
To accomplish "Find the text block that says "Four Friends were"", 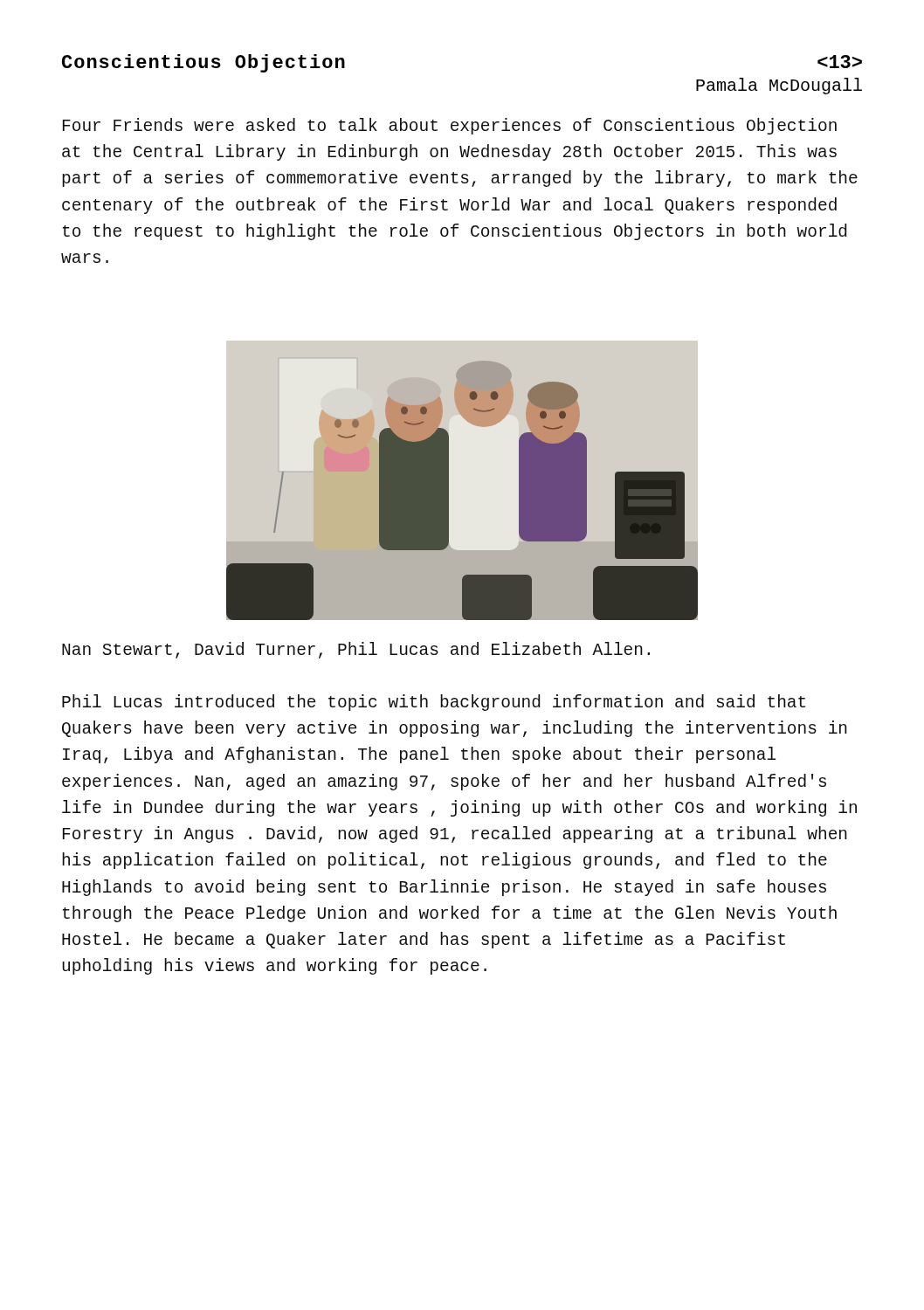I will pos(460,193).
